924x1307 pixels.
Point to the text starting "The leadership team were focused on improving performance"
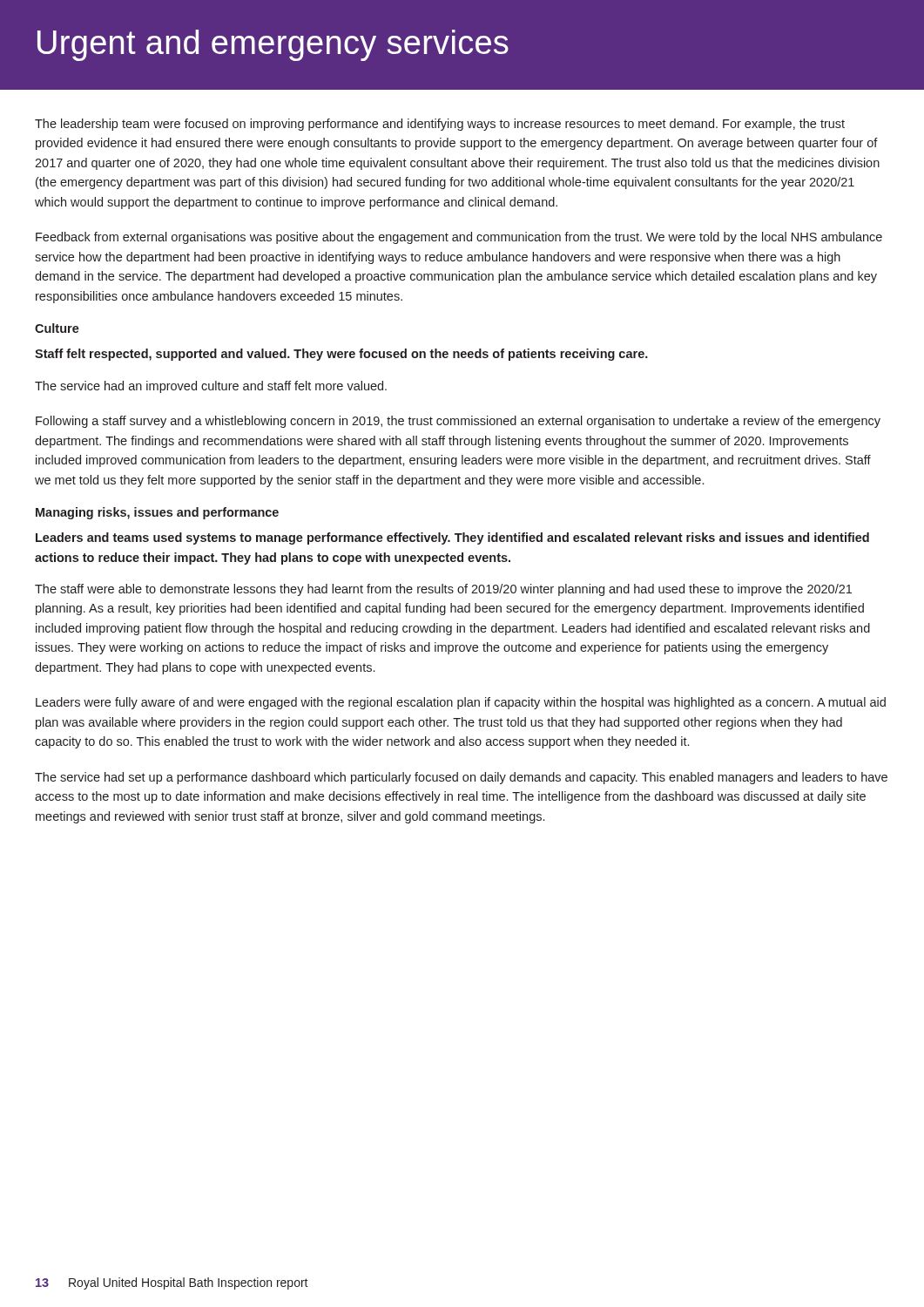[x=457, y=163]
